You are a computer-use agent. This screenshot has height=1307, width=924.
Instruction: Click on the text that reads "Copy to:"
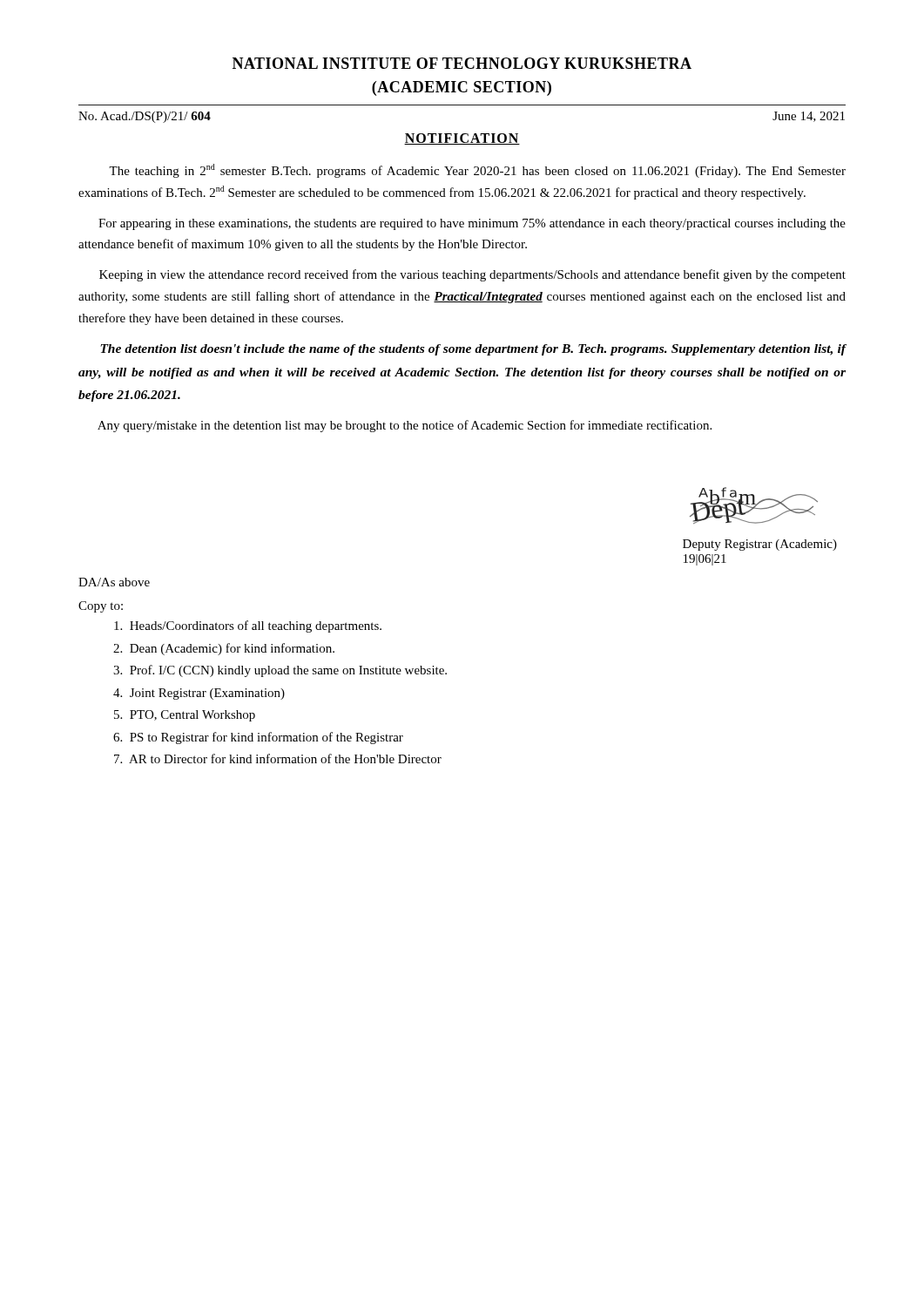click(x=101, y=606)
